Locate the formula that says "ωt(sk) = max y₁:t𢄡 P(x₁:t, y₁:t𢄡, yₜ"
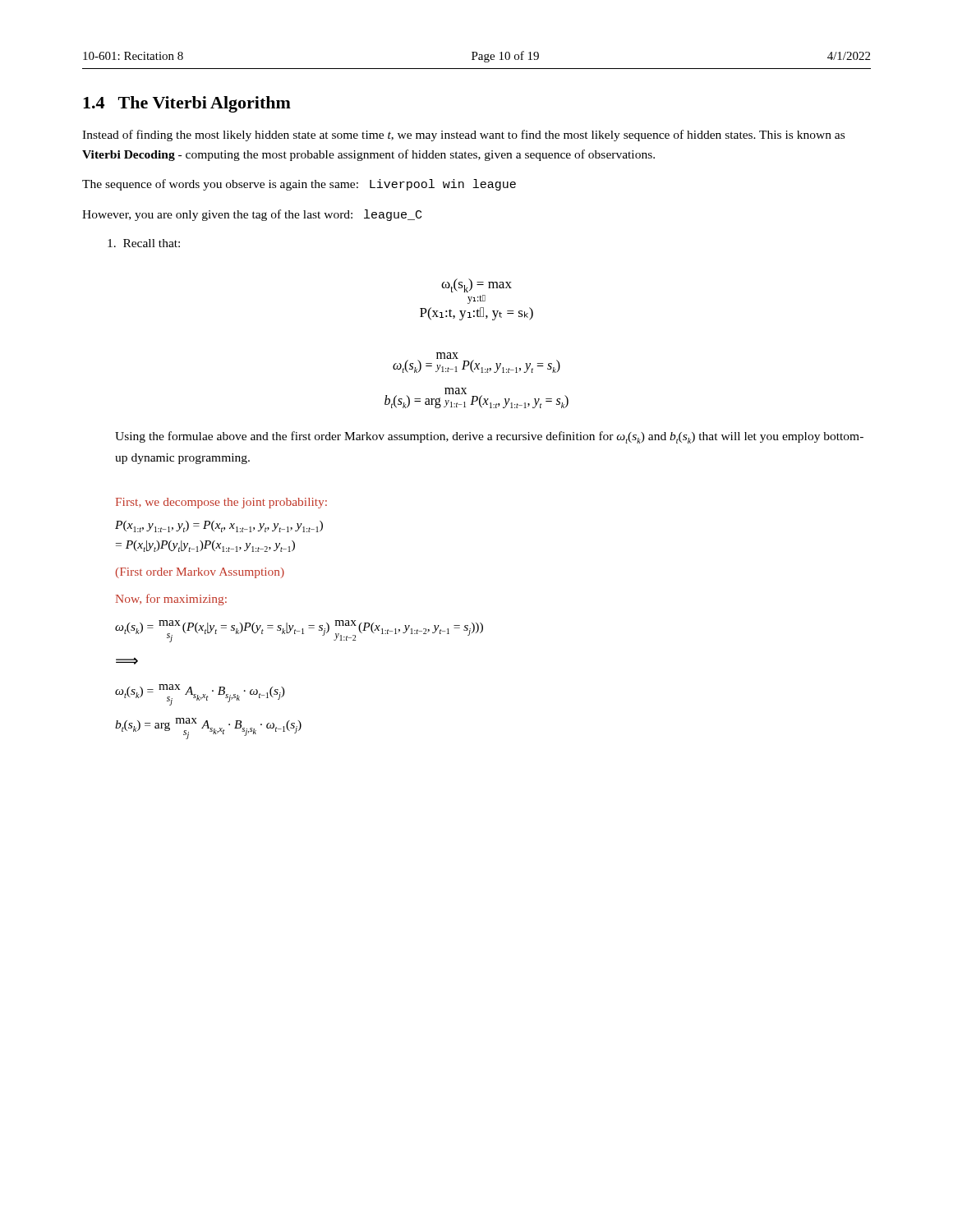This screenshot has width=953, height=1232. (x=476, y=300)
